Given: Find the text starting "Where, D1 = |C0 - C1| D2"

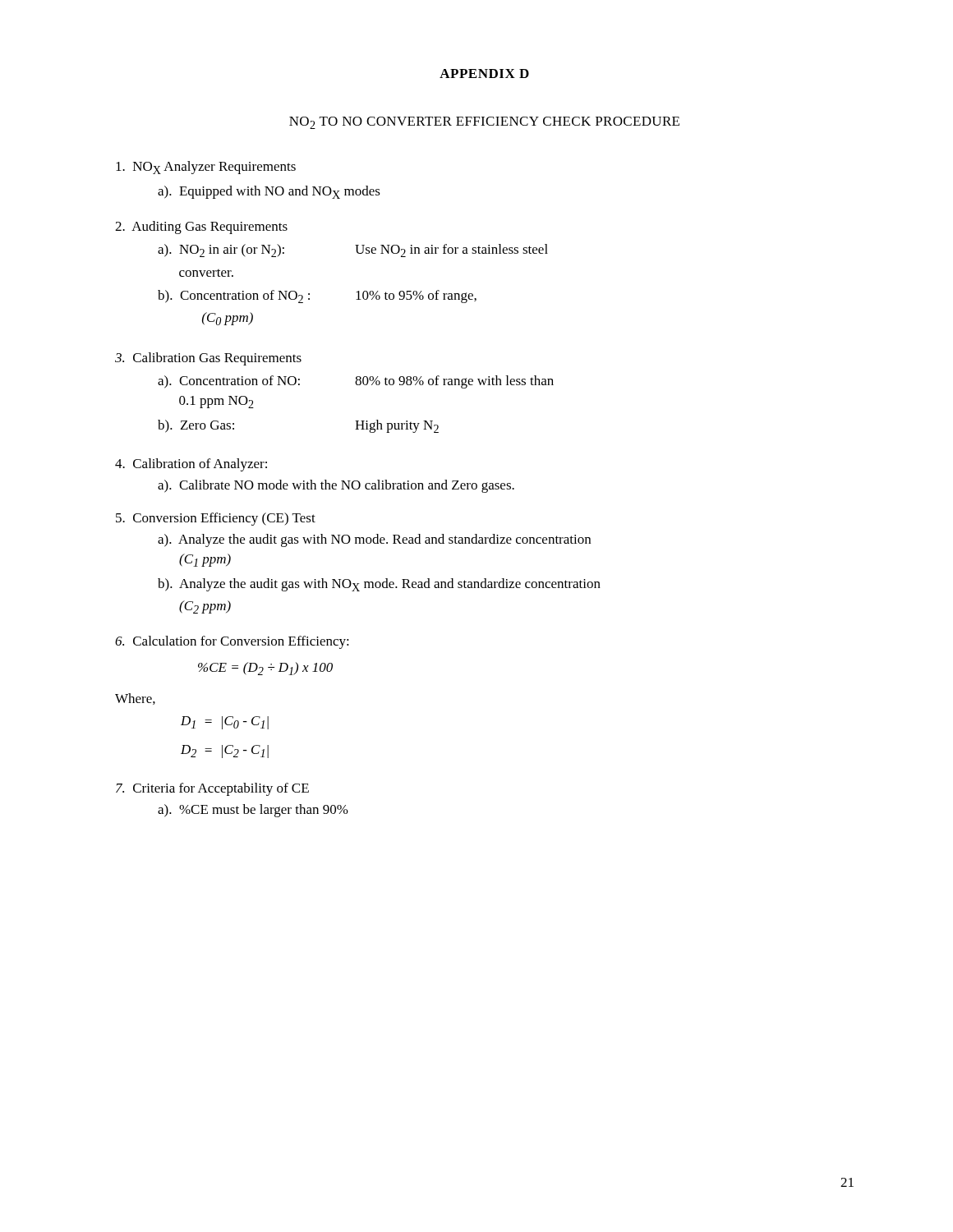Looking at the screenshot, I should [x=135, y=699].
